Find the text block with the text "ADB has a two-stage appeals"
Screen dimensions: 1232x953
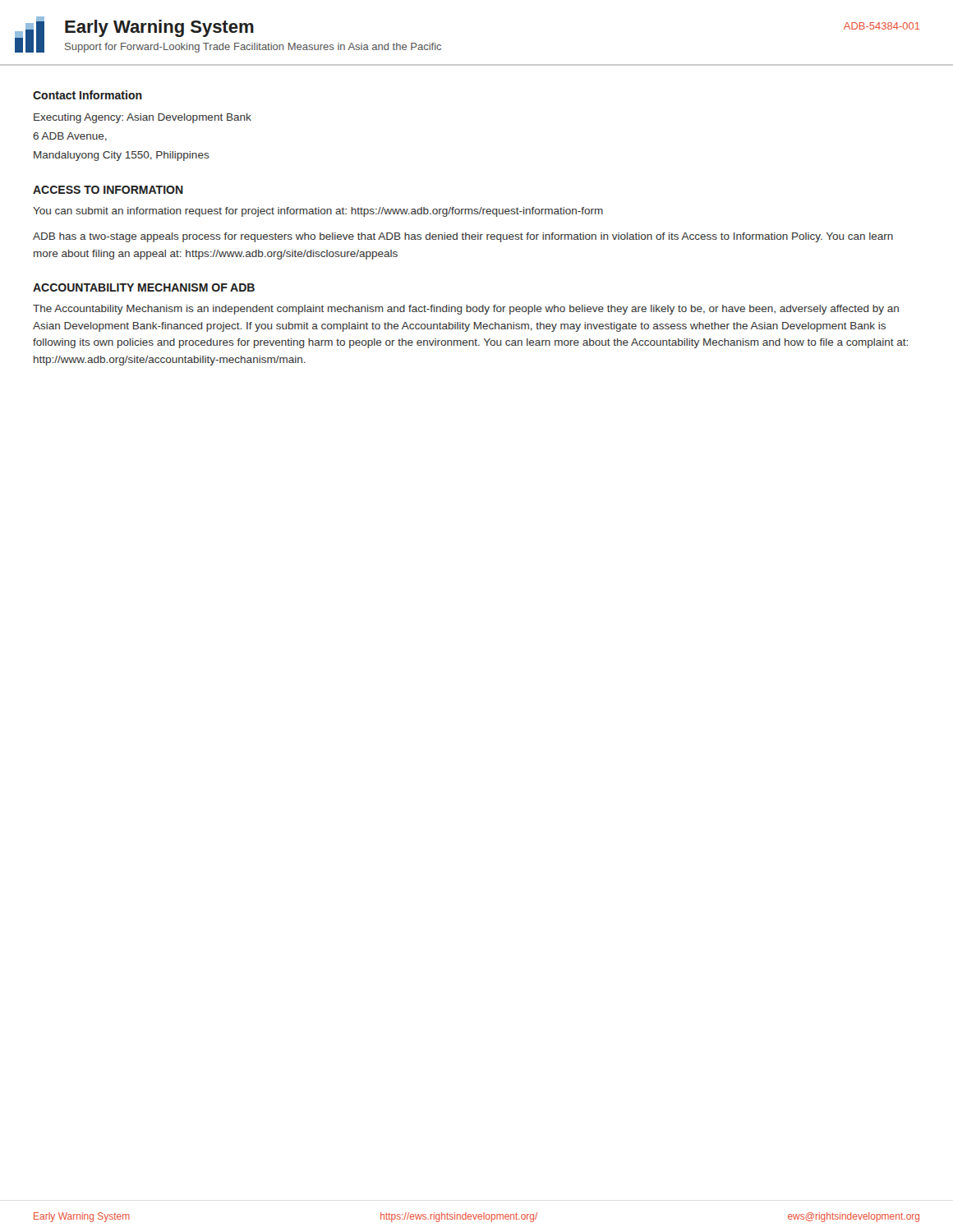463,244
